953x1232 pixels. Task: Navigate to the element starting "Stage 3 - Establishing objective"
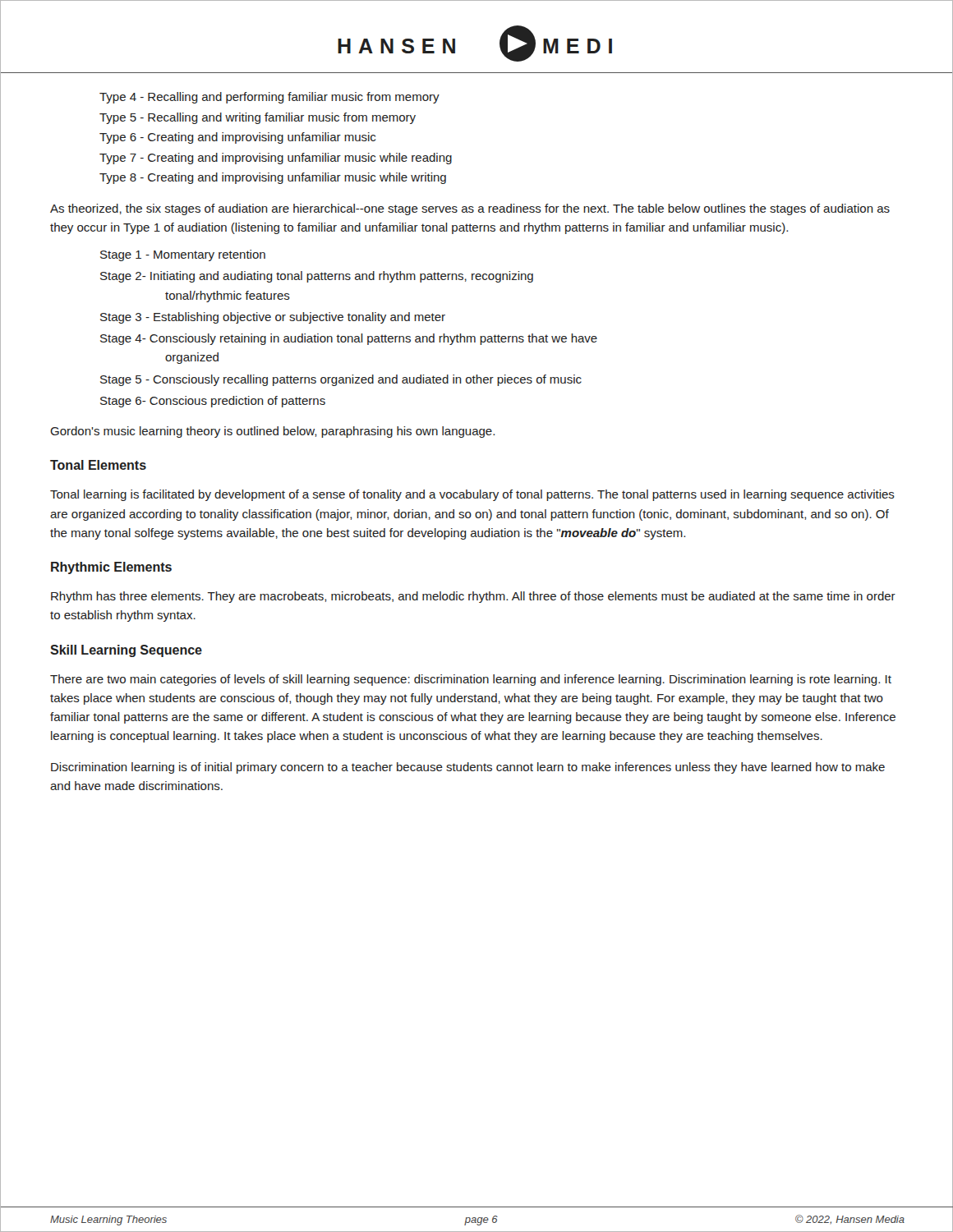click(272, 316)
